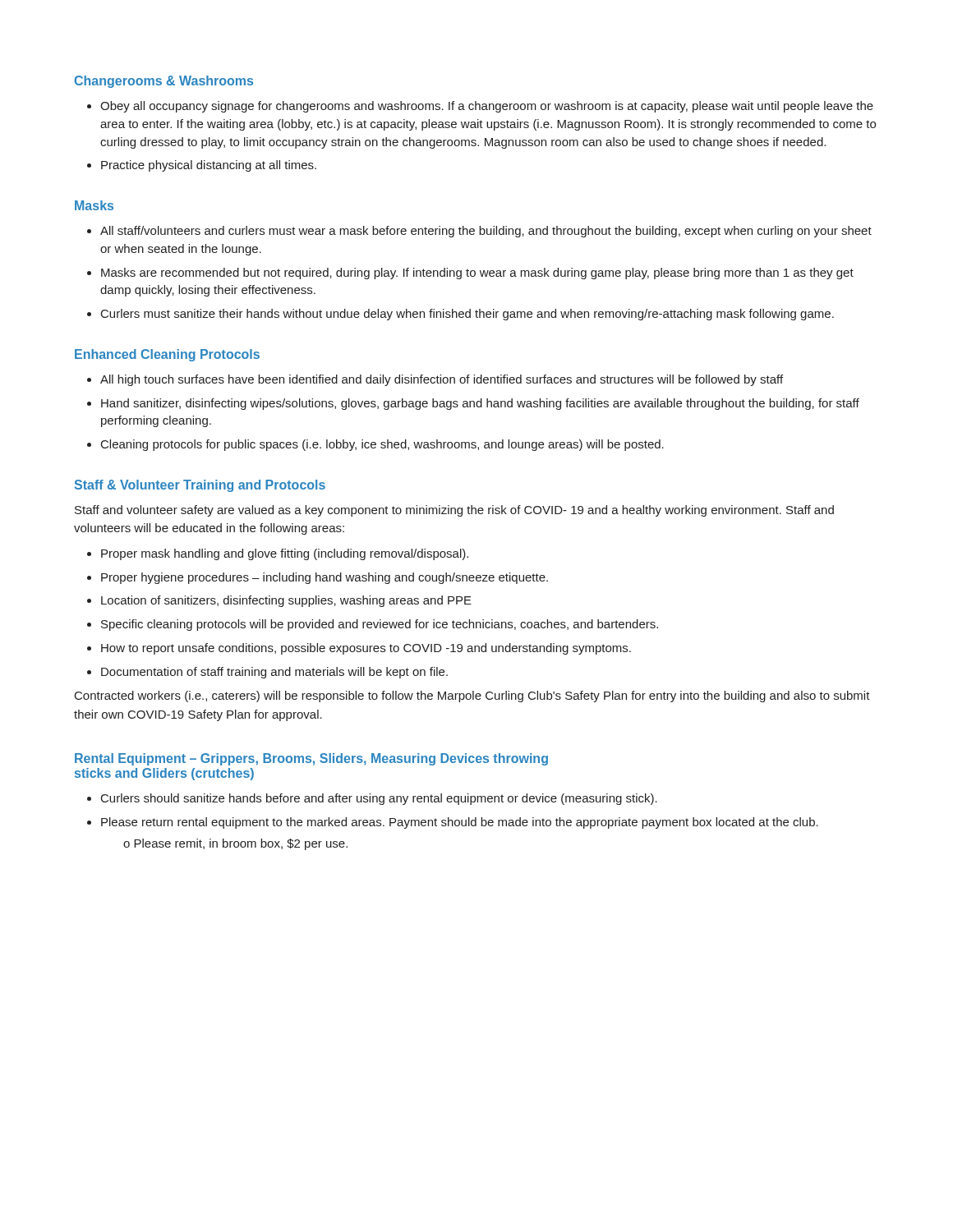
Task: Locate the text starting "Obey all occupancy signage for changerooms and"
Action: 476,124
